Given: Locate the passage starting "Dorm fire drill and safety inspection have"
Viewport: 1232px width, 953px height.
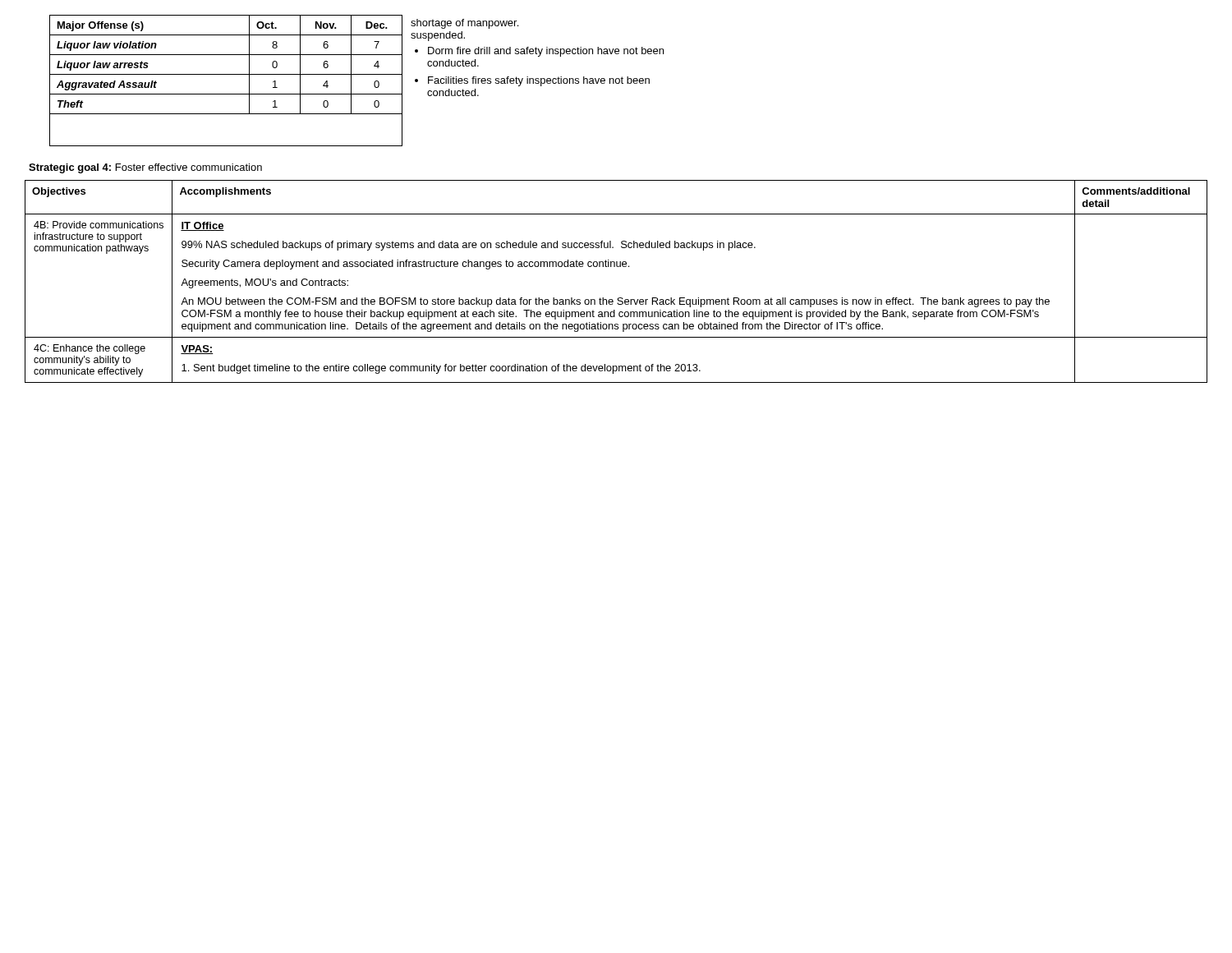Looking at the screenshot, I should (546, 57).
